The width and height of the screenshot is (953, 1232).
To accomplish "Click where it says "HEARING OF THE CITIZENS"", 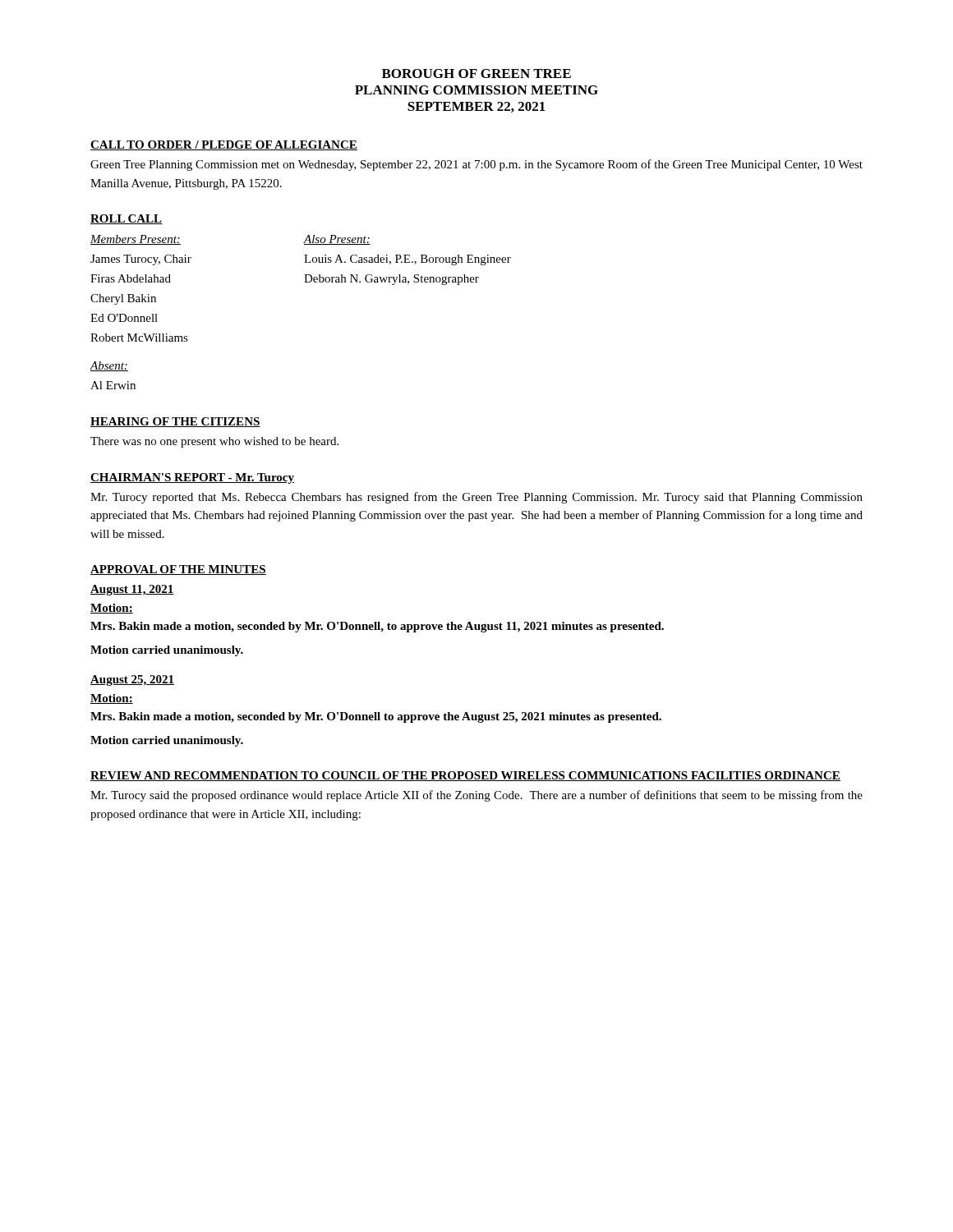I will pos(175,421).
